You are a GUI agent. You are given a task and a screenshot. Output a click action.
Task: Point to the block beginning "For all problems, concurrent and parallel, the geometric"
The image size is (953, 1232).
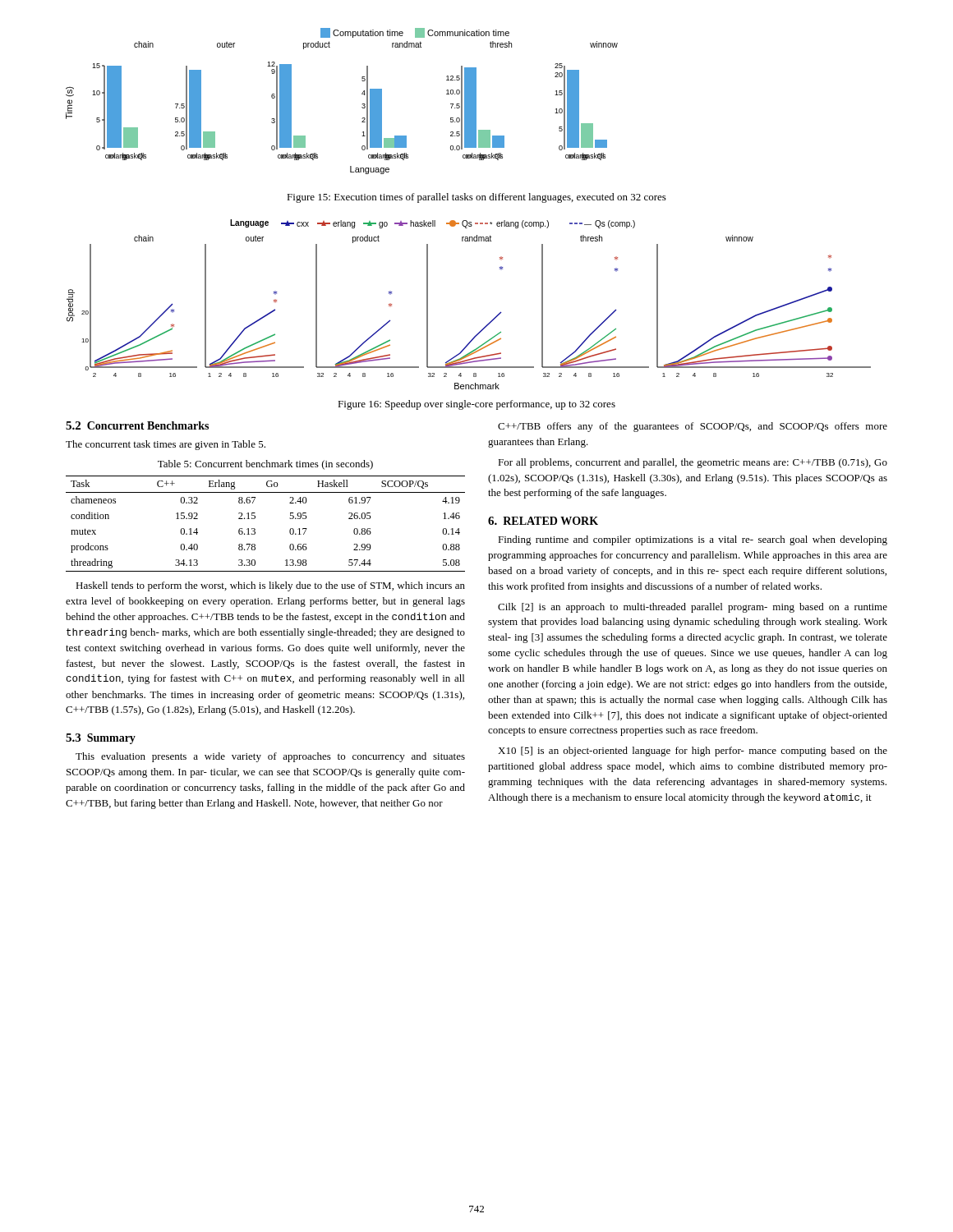688,477
